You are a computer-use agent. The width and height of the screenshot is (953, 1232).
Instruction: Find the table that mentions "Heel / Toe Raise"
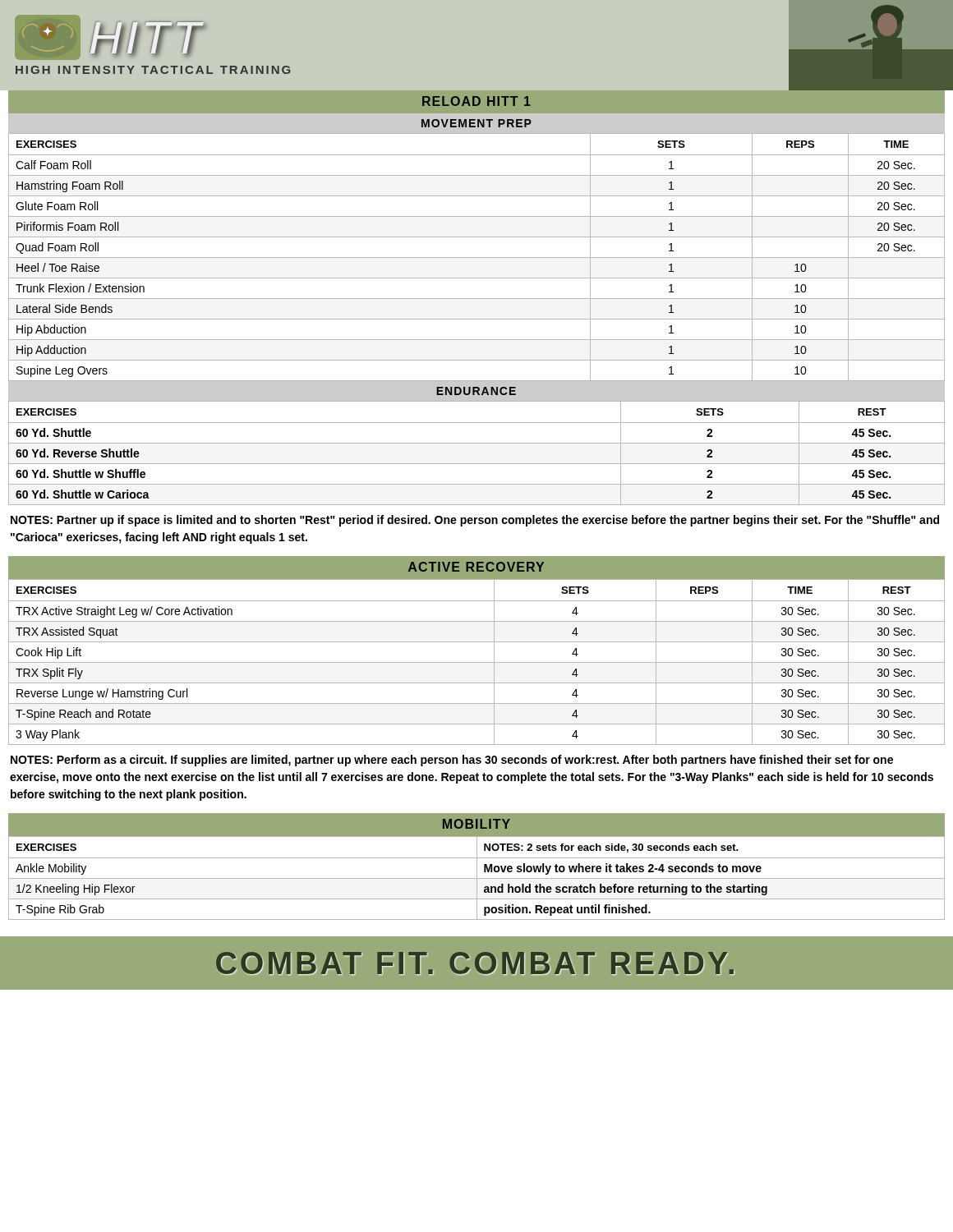pos(476,257)
